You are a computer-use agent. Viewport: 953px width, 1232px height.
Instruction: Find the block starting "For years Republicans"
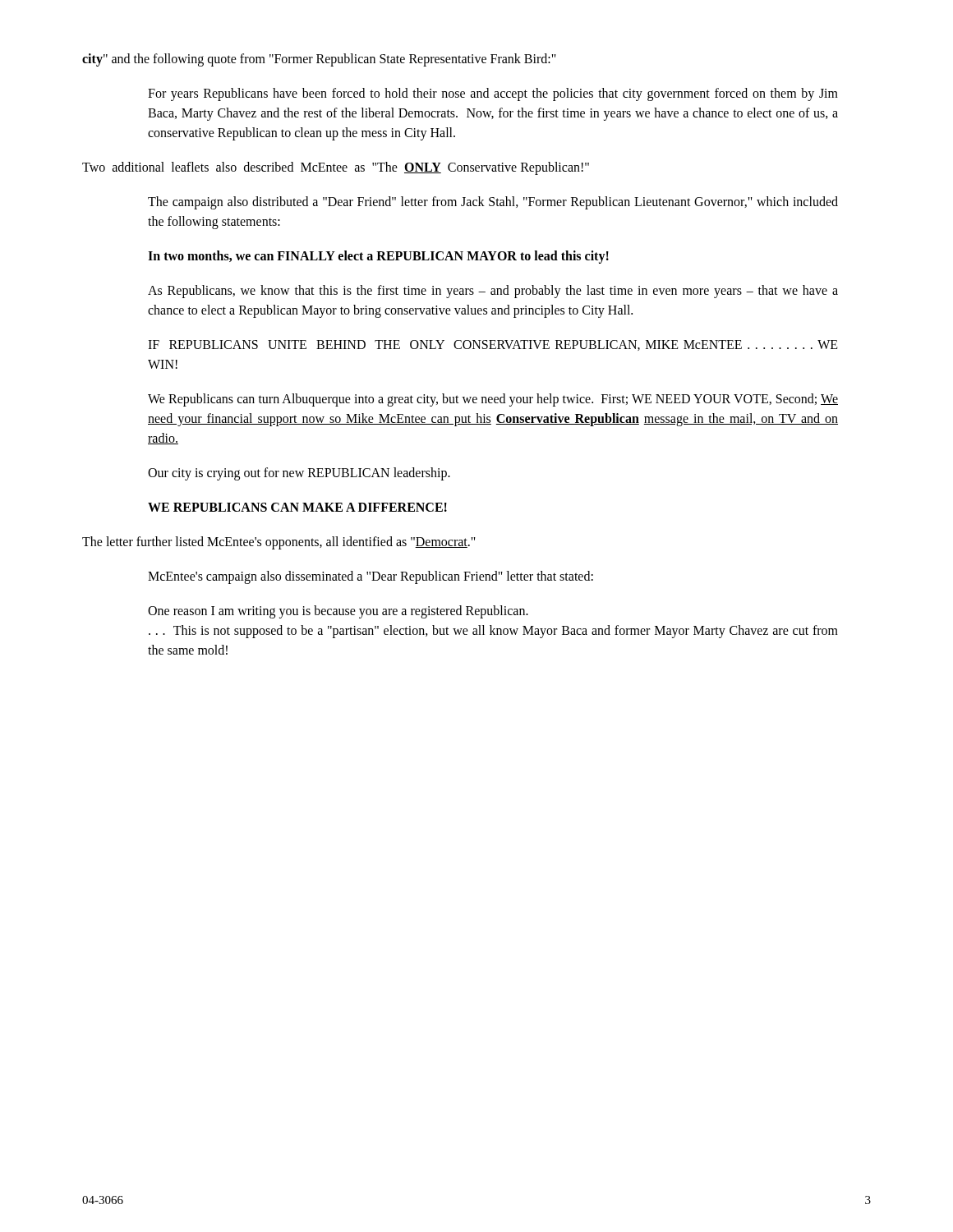click(x=493, y=113)
